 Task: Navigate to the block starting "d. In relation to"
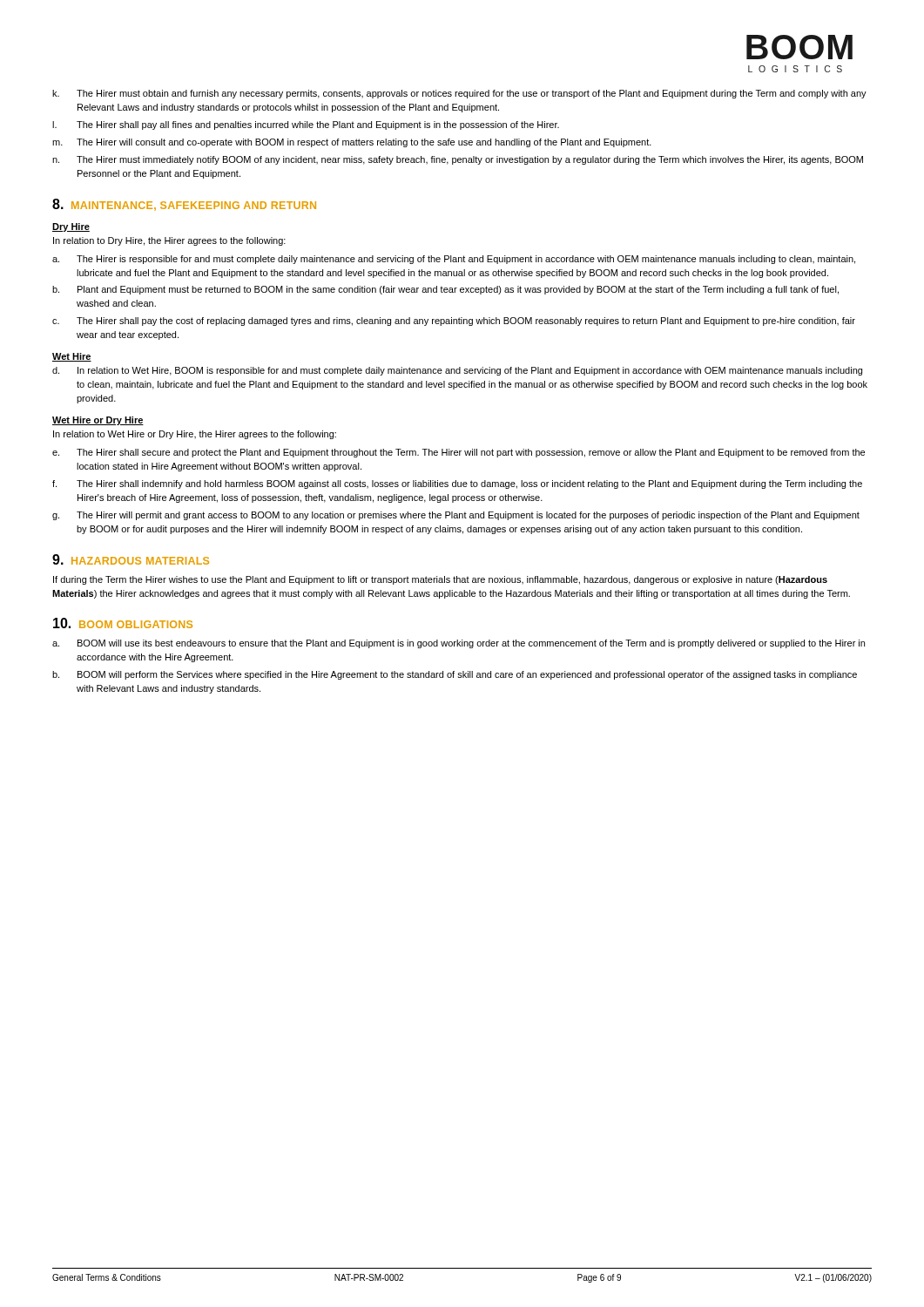(x=462, y=385)
